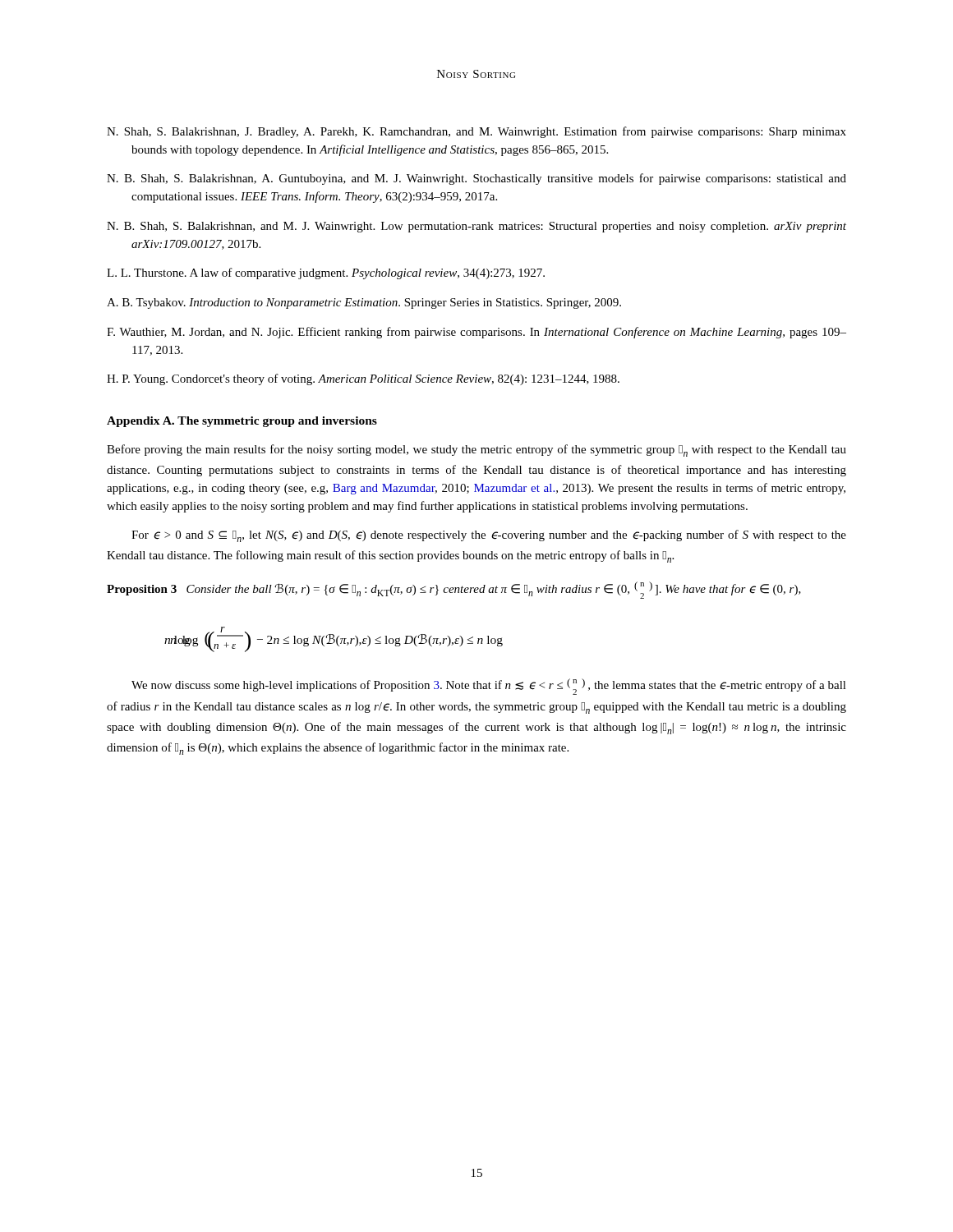
Task: Locate the section header
Action: (242, 420)
